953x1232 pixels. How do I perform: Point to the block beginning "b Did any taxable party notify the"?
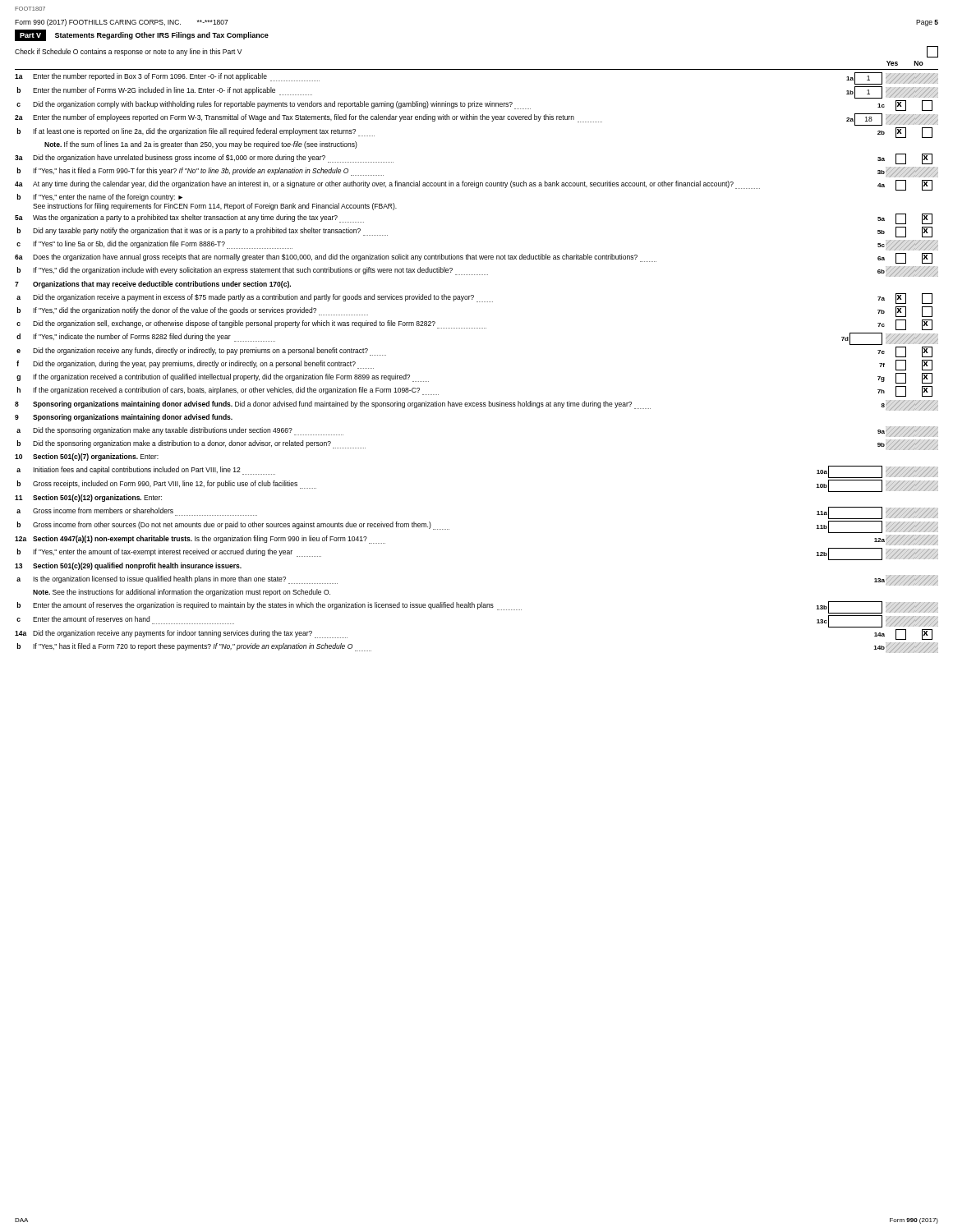pyautogui.click(x=187, y=232)
